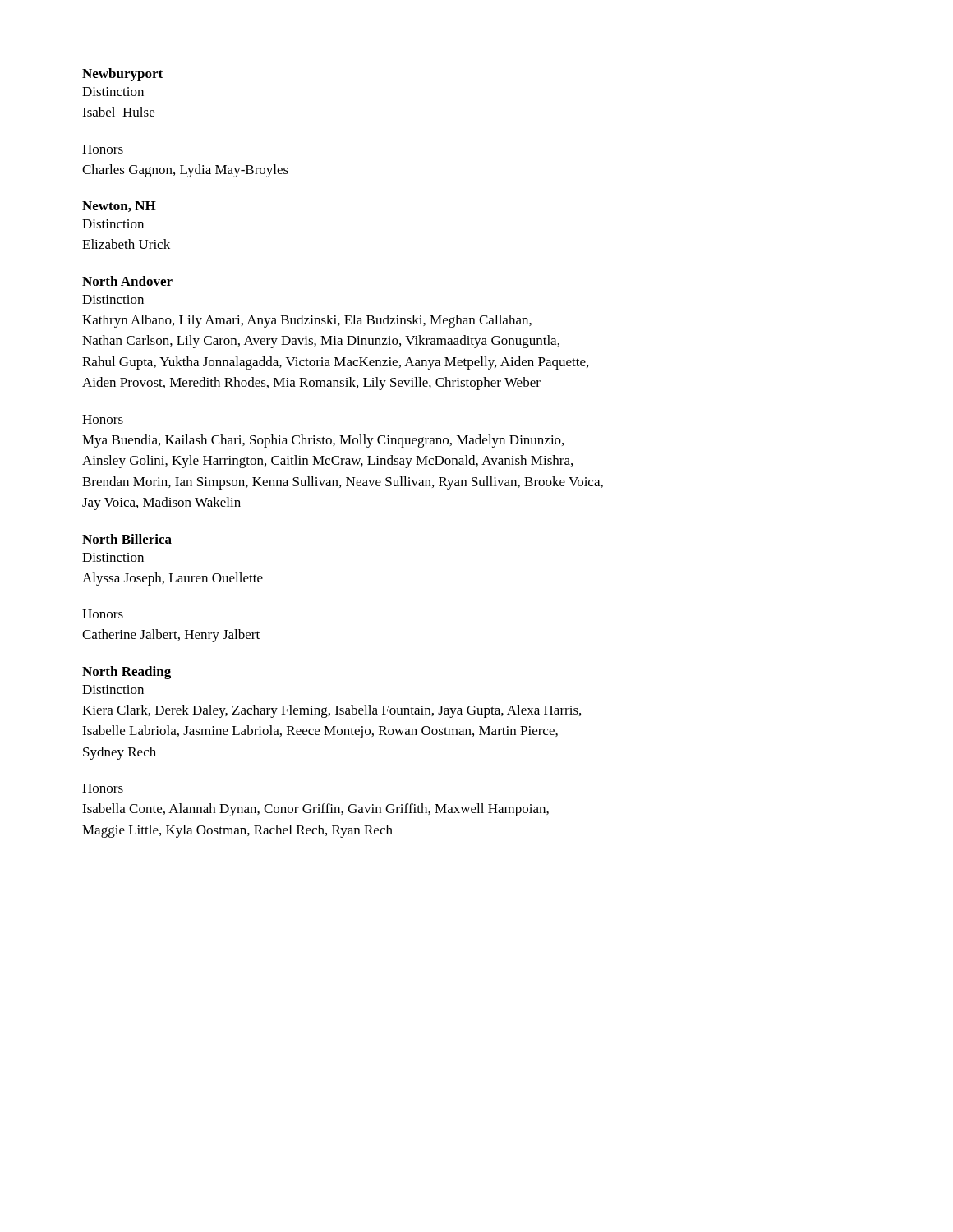The width and height of the screenshot is (953, 1232).
Task: Select the text block starting "Elizabeth Urick"
Action: pos(126,244)
